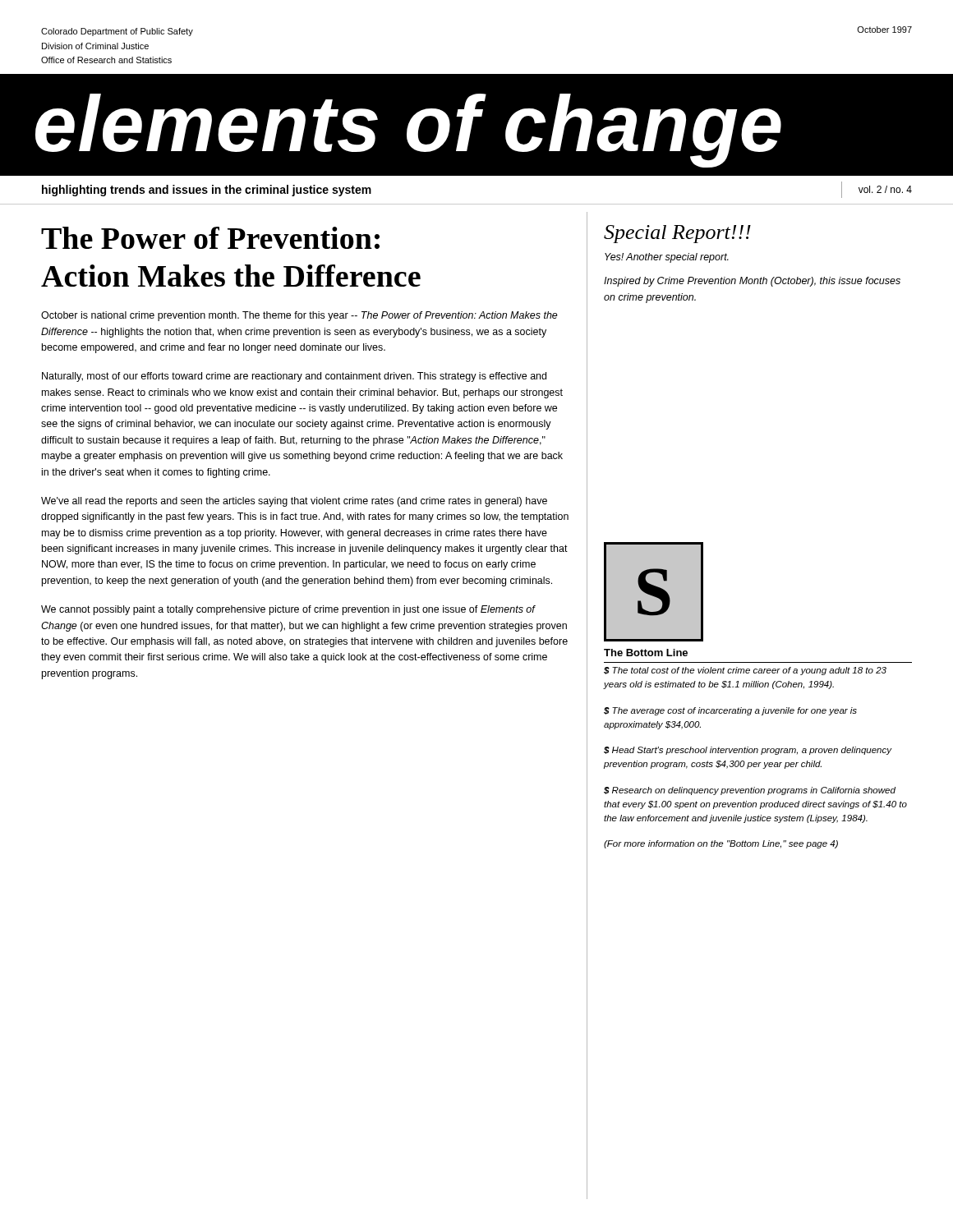The image size is (953, 1232).
Task: Locate the text block that says "Inspired by Crime Prevention Month"
Action: (752, 289)
